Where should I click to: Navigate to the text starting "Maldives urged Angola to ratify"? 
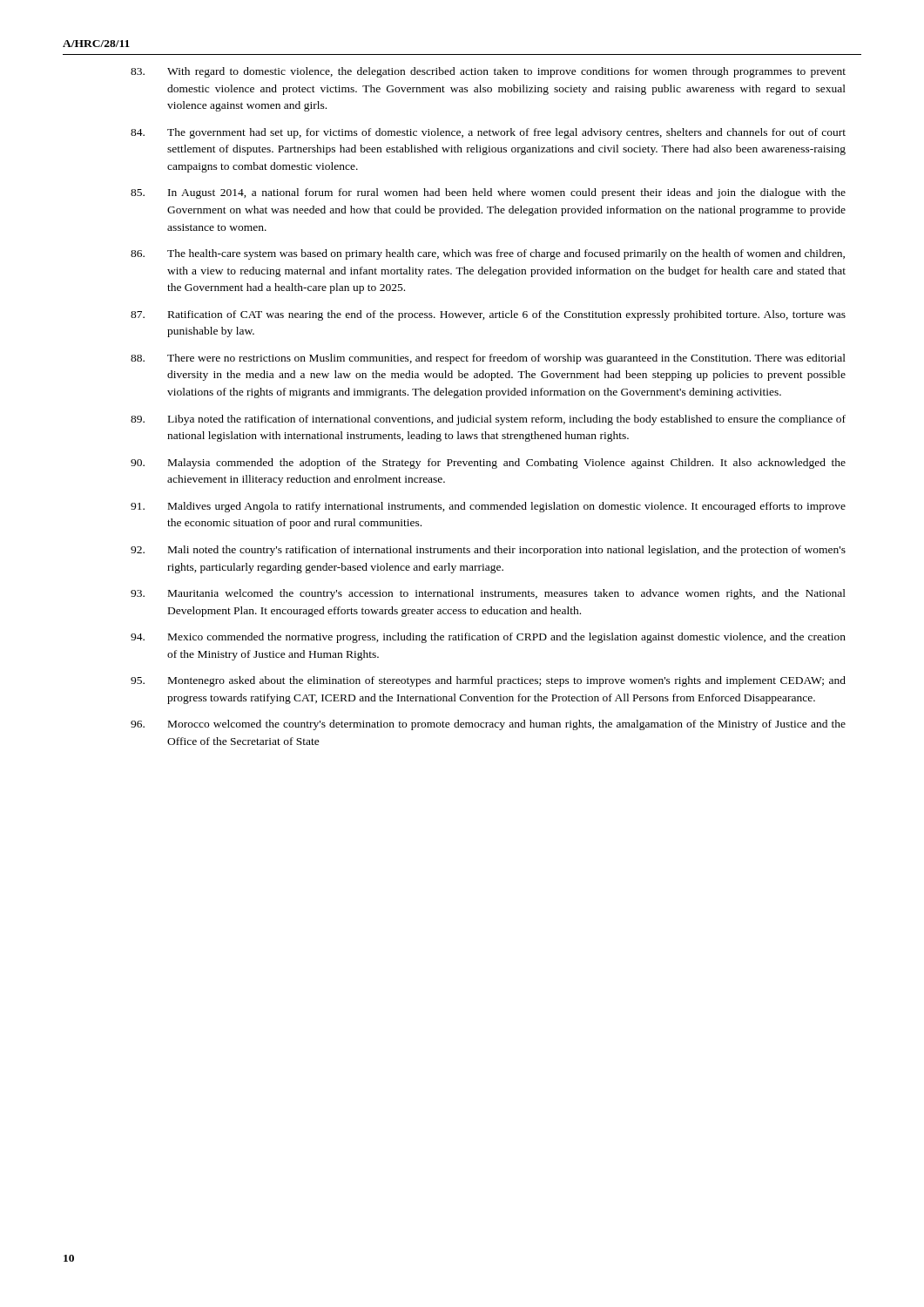click(488, 514)
